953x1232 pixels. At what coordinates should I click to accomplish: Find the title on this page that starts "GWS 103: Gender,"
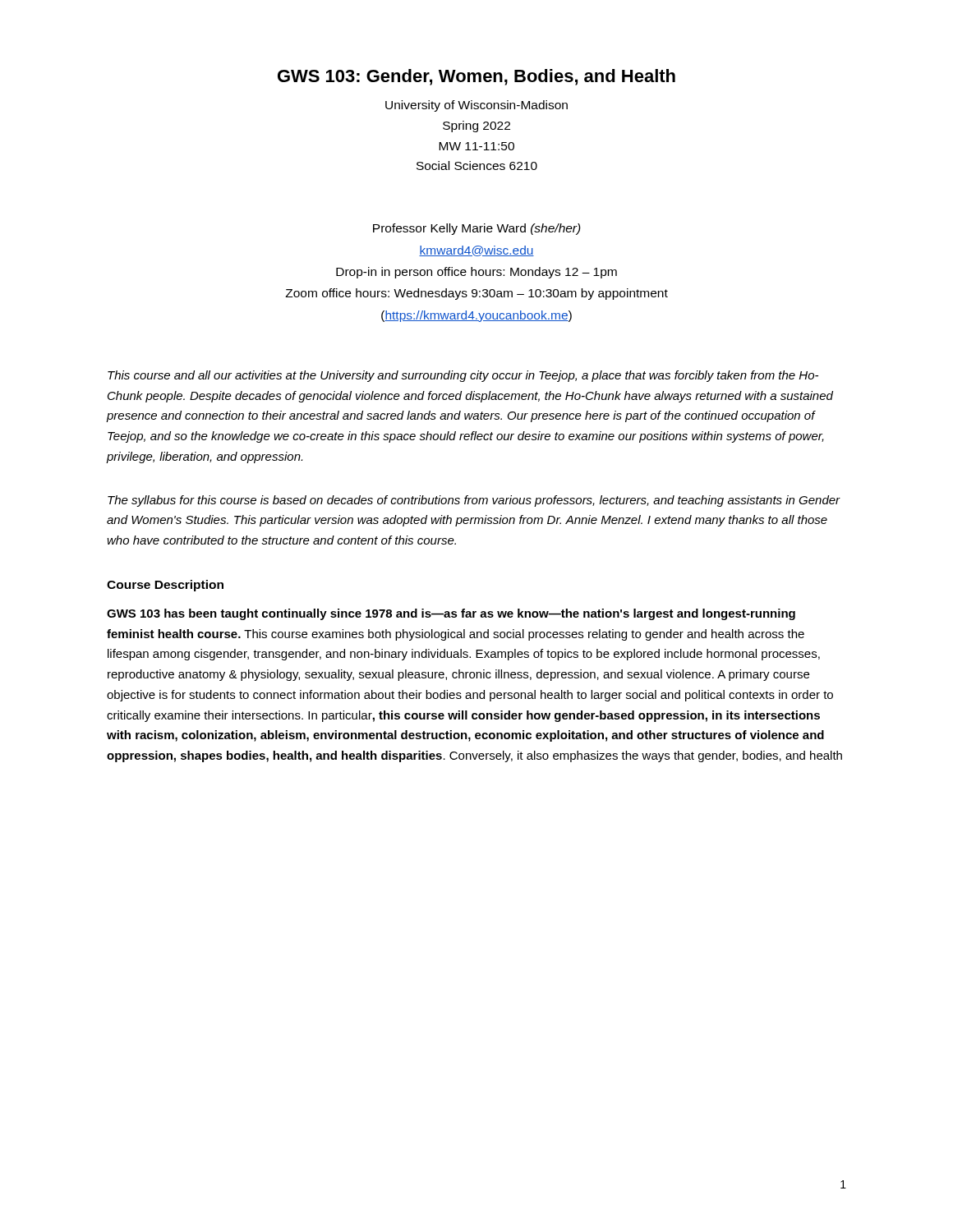pyautogui.click(x=476, y=76)
